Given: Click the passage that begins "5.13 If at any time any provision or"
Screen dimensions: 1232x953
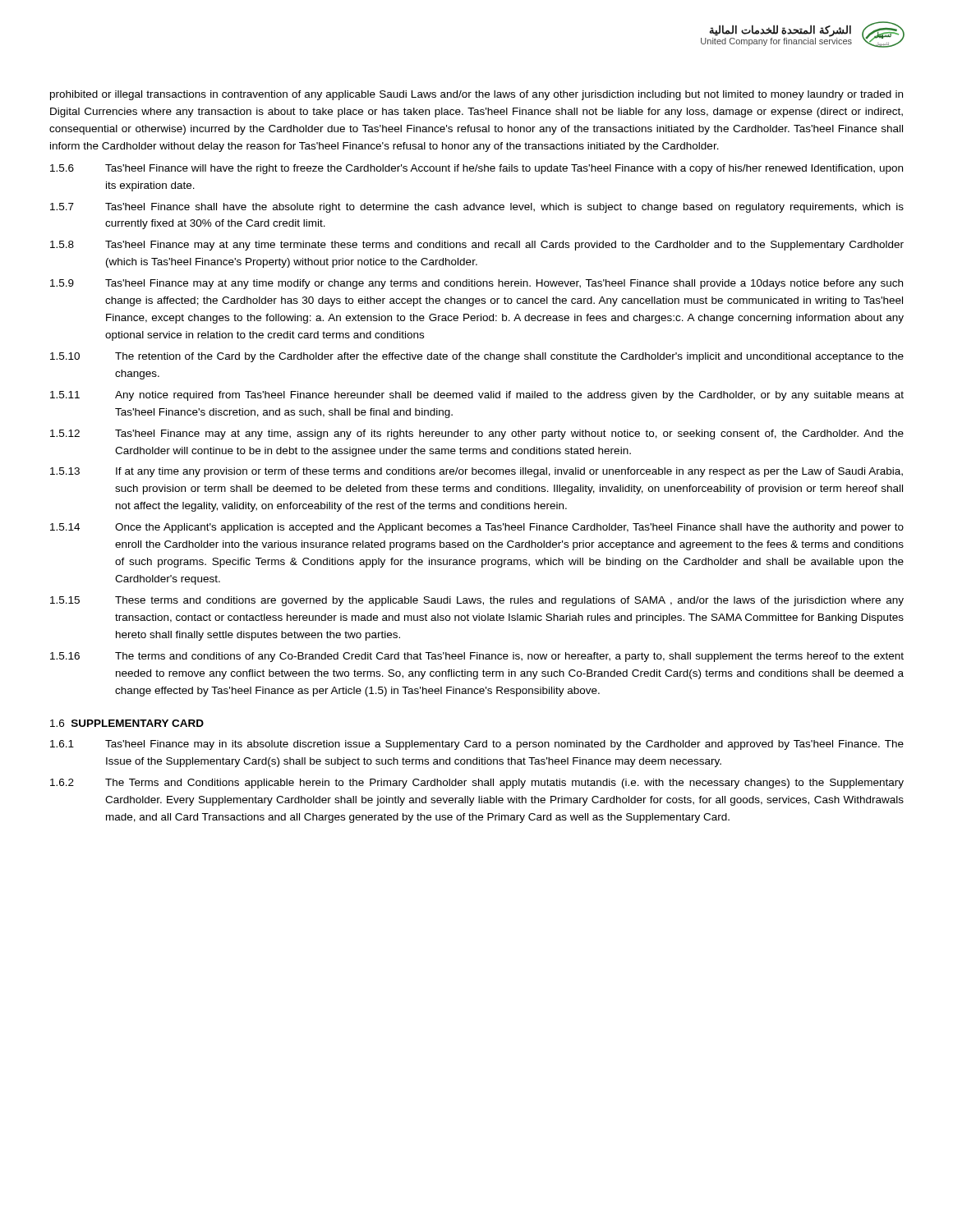Looking at the screenshot, I should click(476, 489).
